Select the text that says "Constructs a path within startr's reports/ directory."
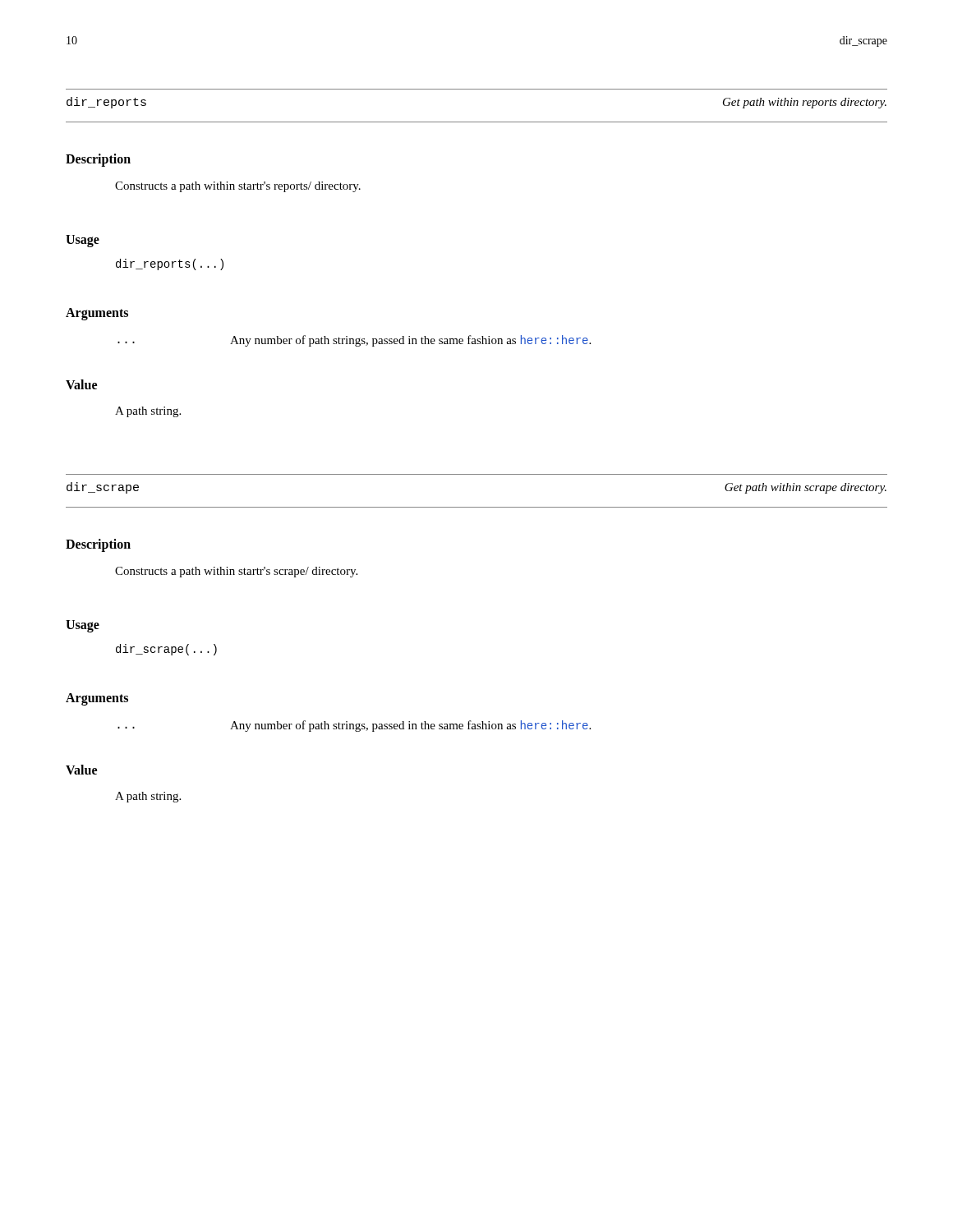This screenshot has height=1232, width=953. (x=238, y=186)
